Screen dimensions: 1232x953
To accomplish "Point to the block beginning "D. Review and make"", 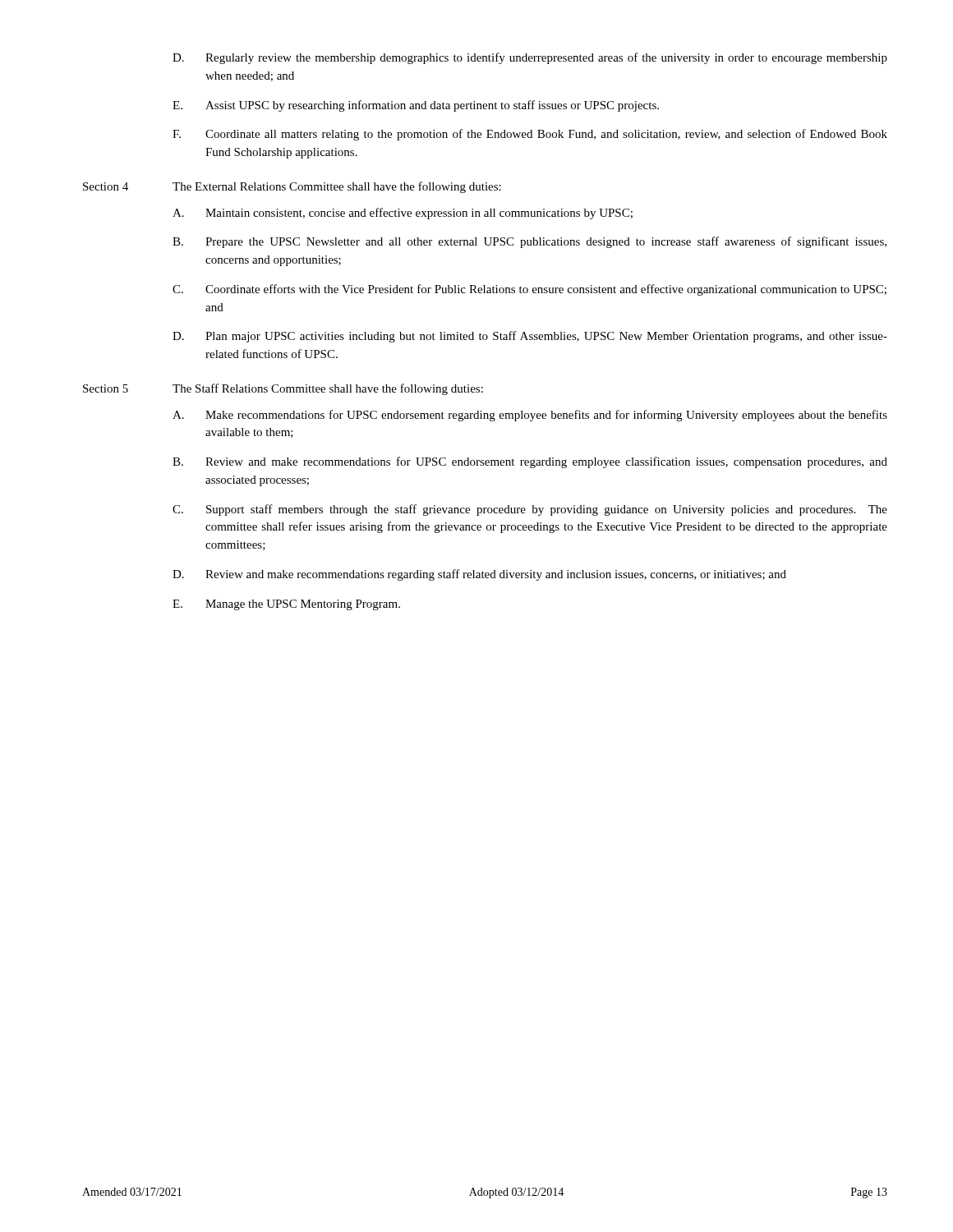I will coord(530,575).
